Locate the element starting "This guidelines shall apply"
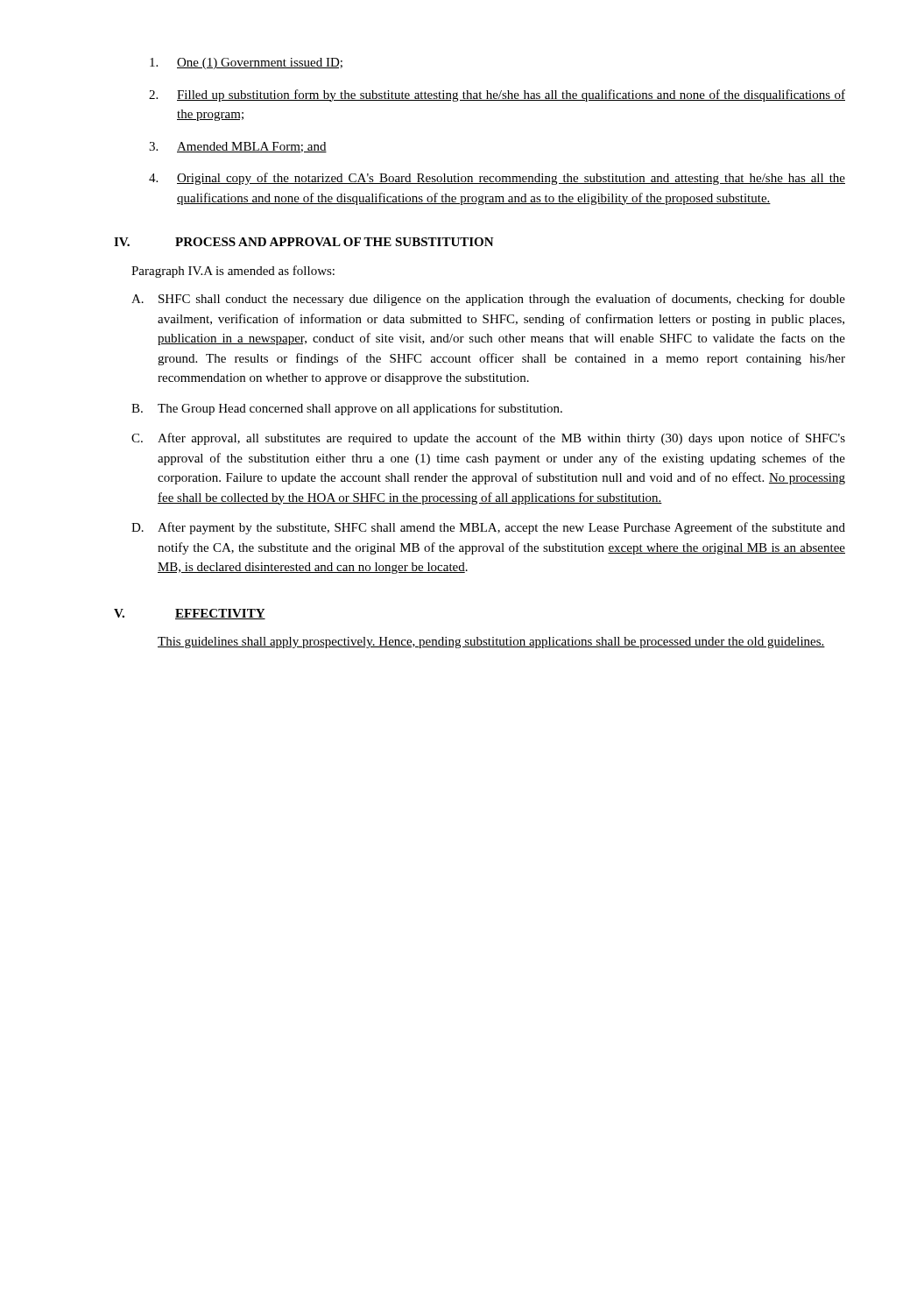The width and height of the screenshot is (924, 1314). [488, 641]
